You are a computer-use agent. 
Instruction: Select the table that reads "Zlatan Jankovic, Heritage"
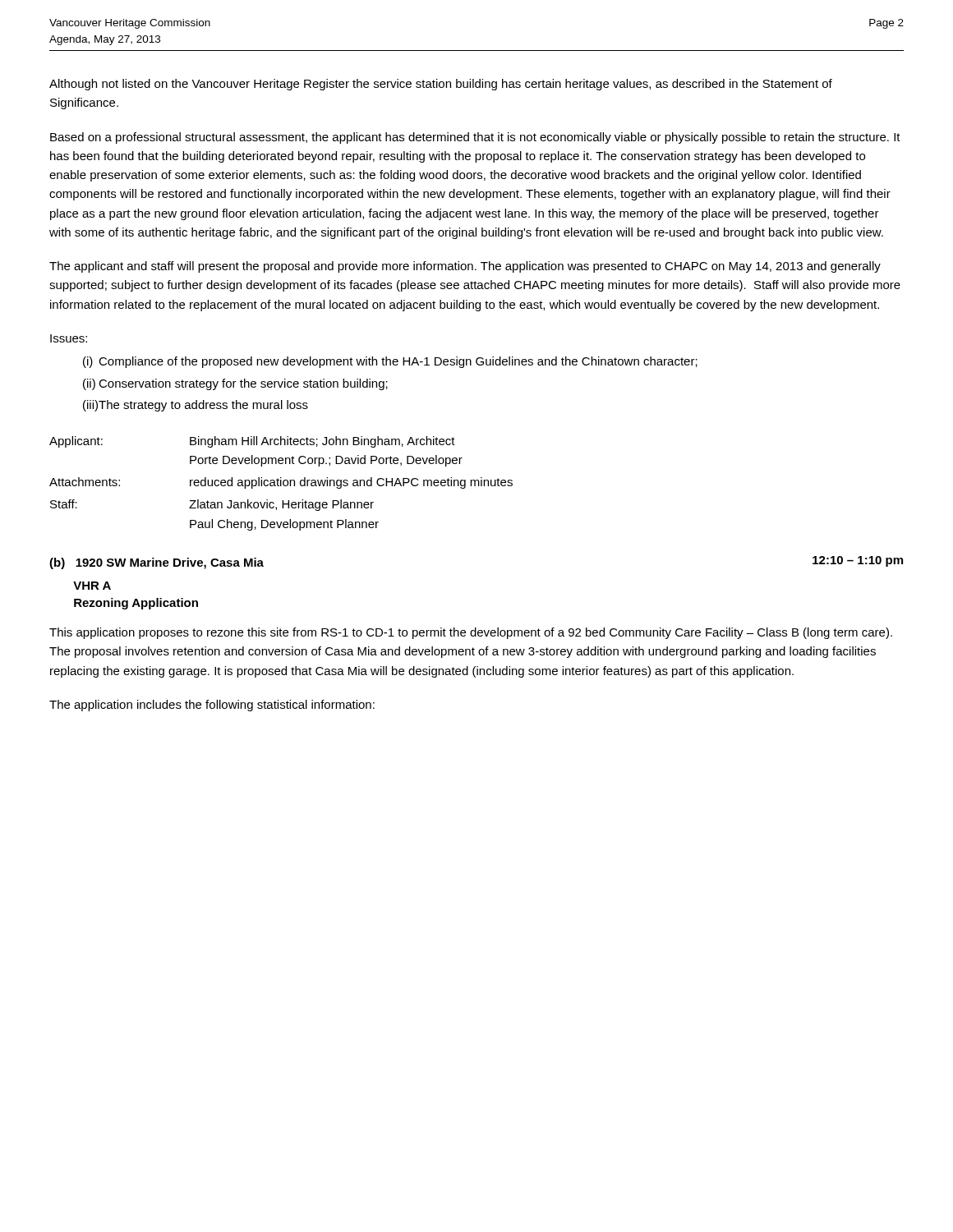(476, 482)
